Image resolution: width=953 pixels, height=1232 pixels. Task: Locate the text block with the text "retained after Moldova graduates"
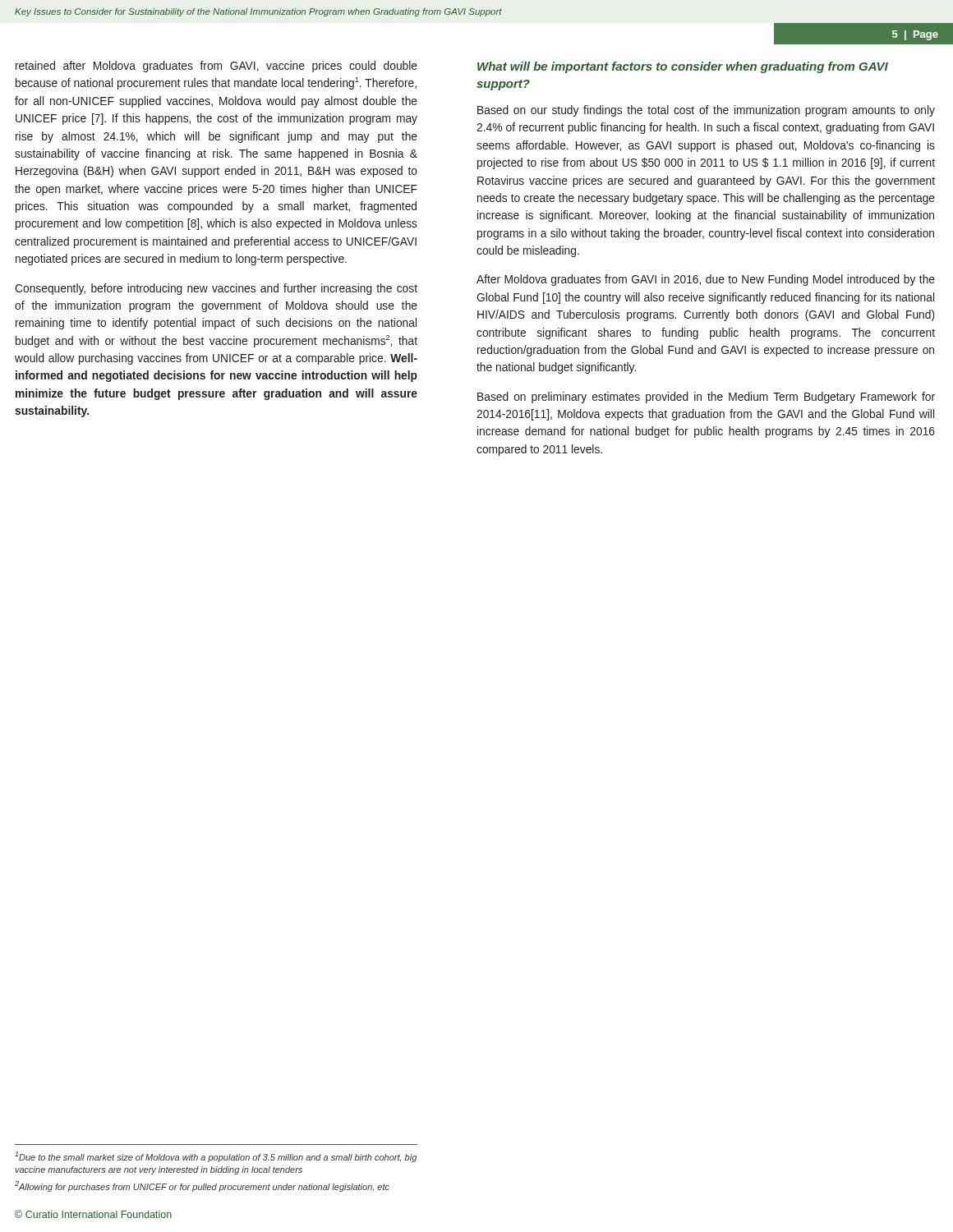pos(216,163)
